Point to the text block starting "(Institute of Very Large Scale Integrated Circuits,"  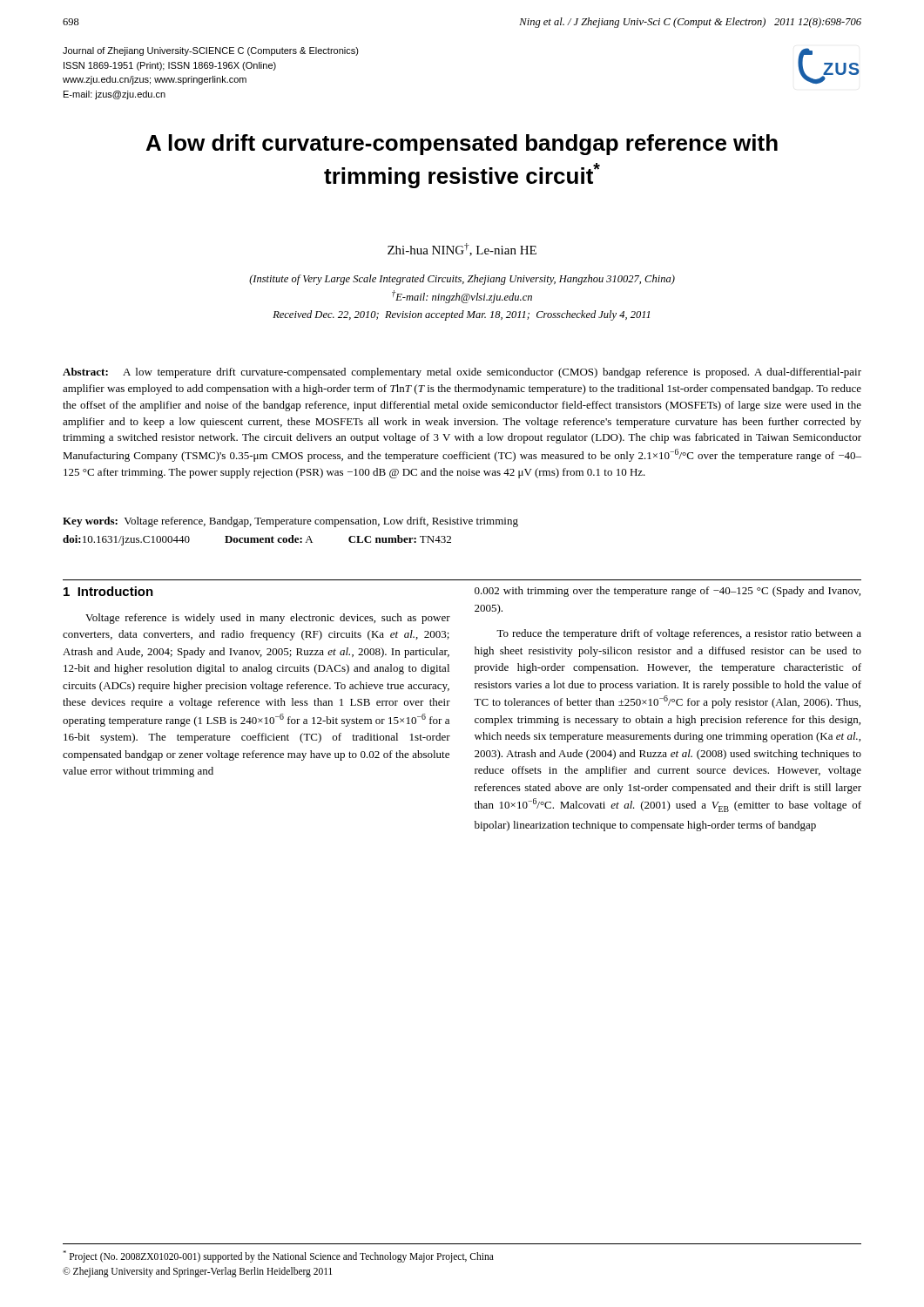pyautogui.click(x=462, y=297)
